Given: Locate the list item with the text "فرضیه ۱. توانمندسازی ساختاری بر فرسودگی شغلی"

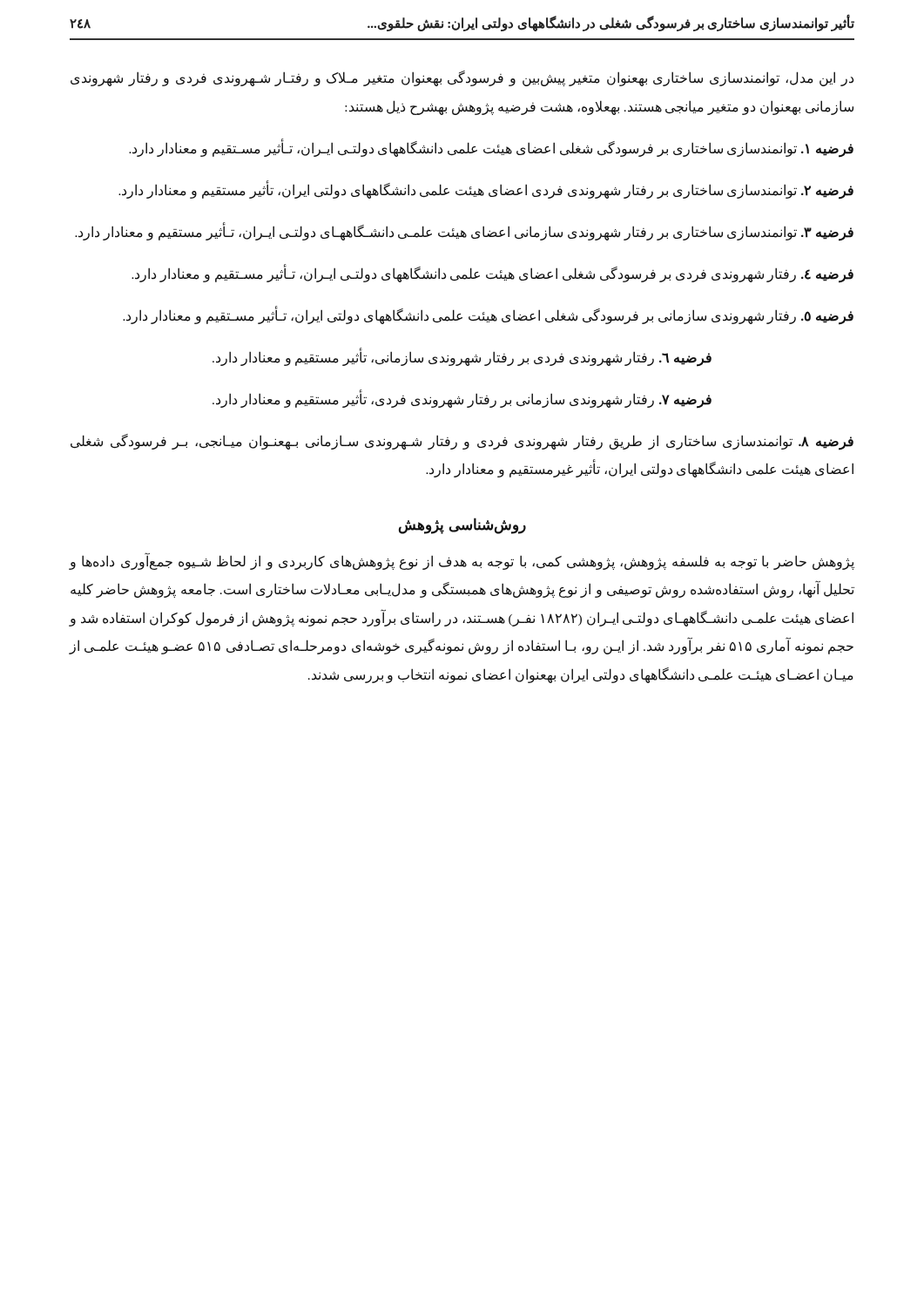Looking at the screenshot, I should pos(462,149).
